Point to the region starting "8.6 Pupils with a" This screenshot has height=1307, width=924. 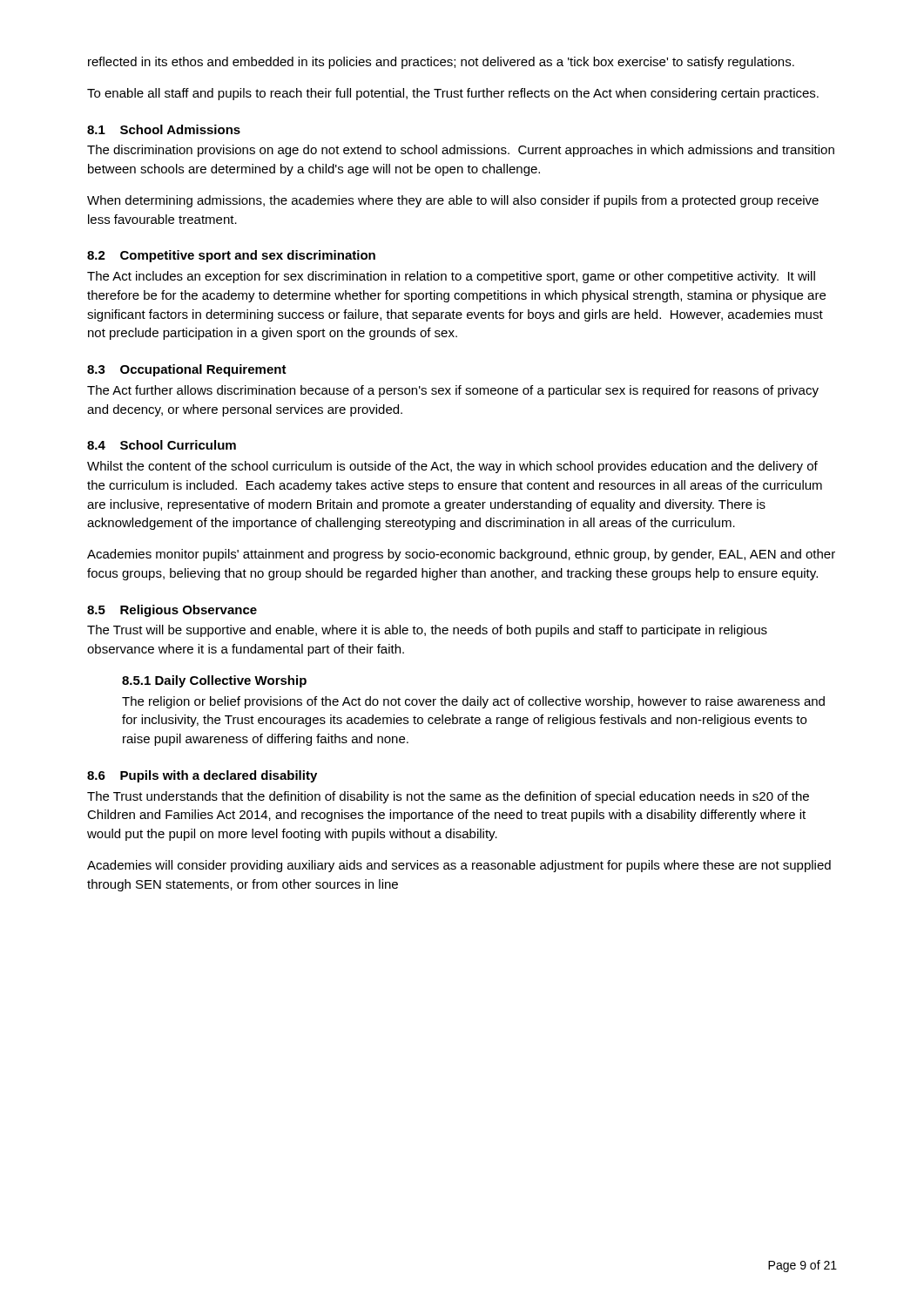pos(202,775)
